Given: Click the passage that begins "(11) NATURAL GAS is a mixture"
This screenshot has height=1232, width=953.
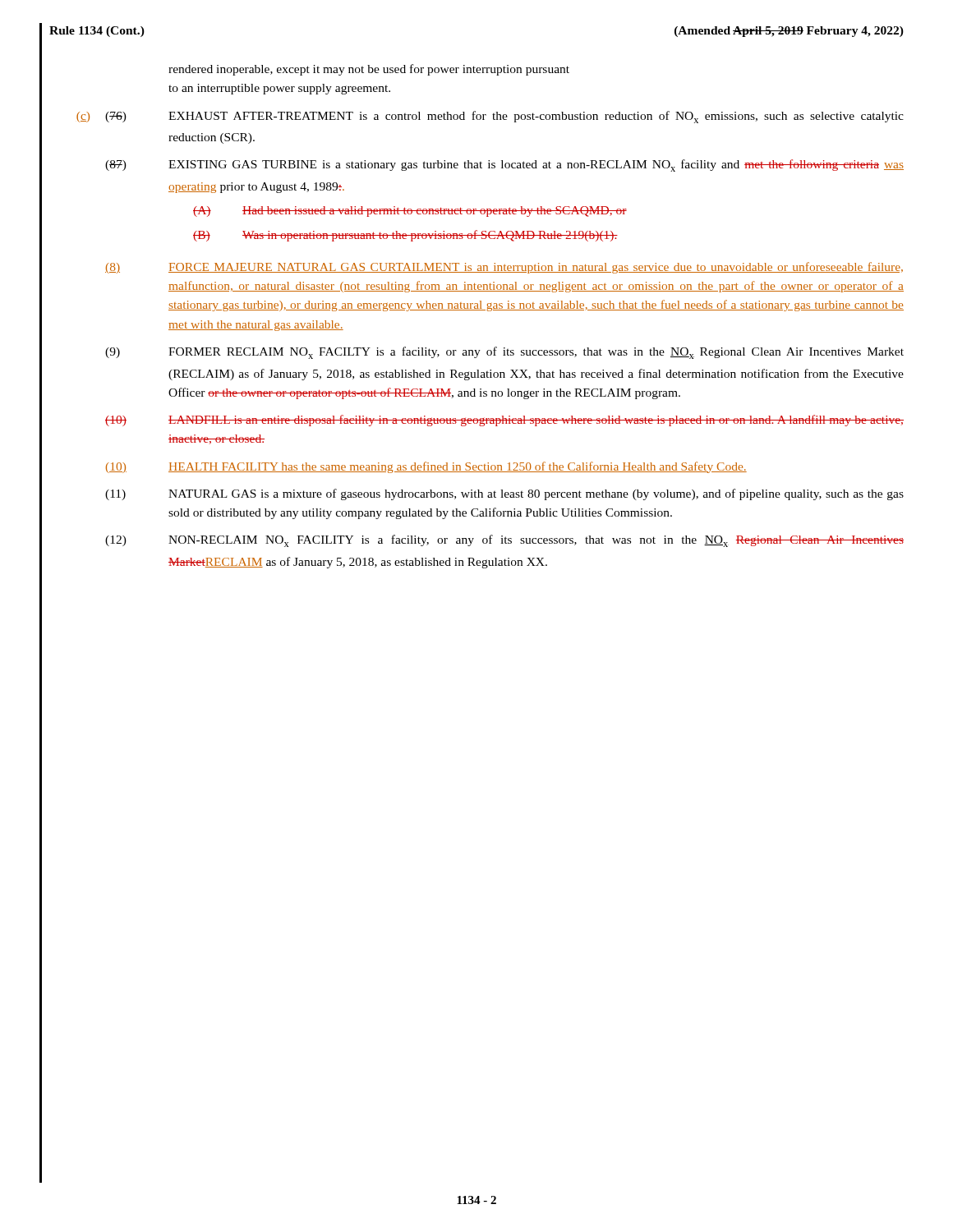Looking at the screenshot, I should [x=476, y=503].
